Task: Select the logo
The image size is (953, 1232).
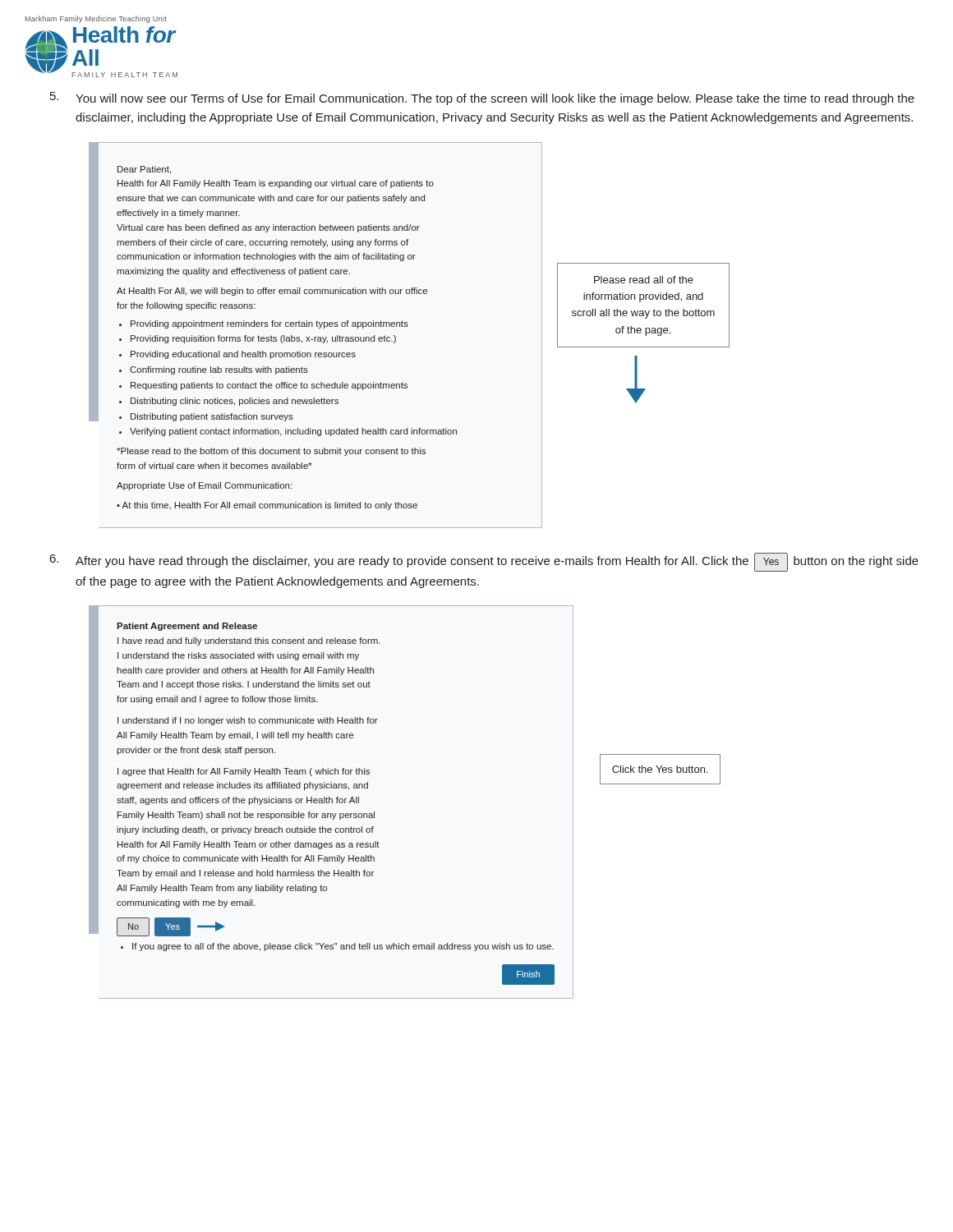Action: [x=115, y=47]
